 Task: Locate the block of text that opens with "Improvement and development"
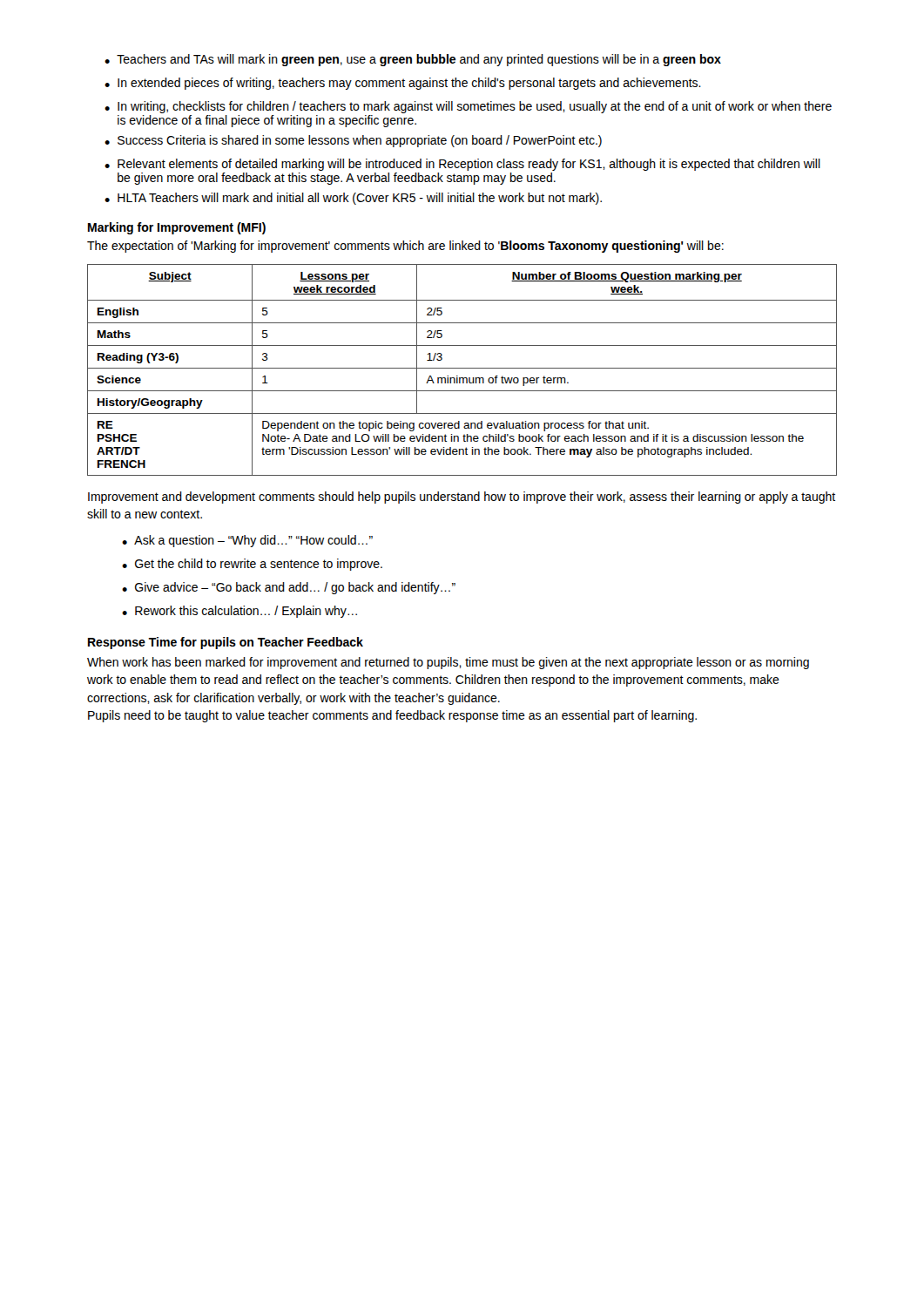coord(461,505)
